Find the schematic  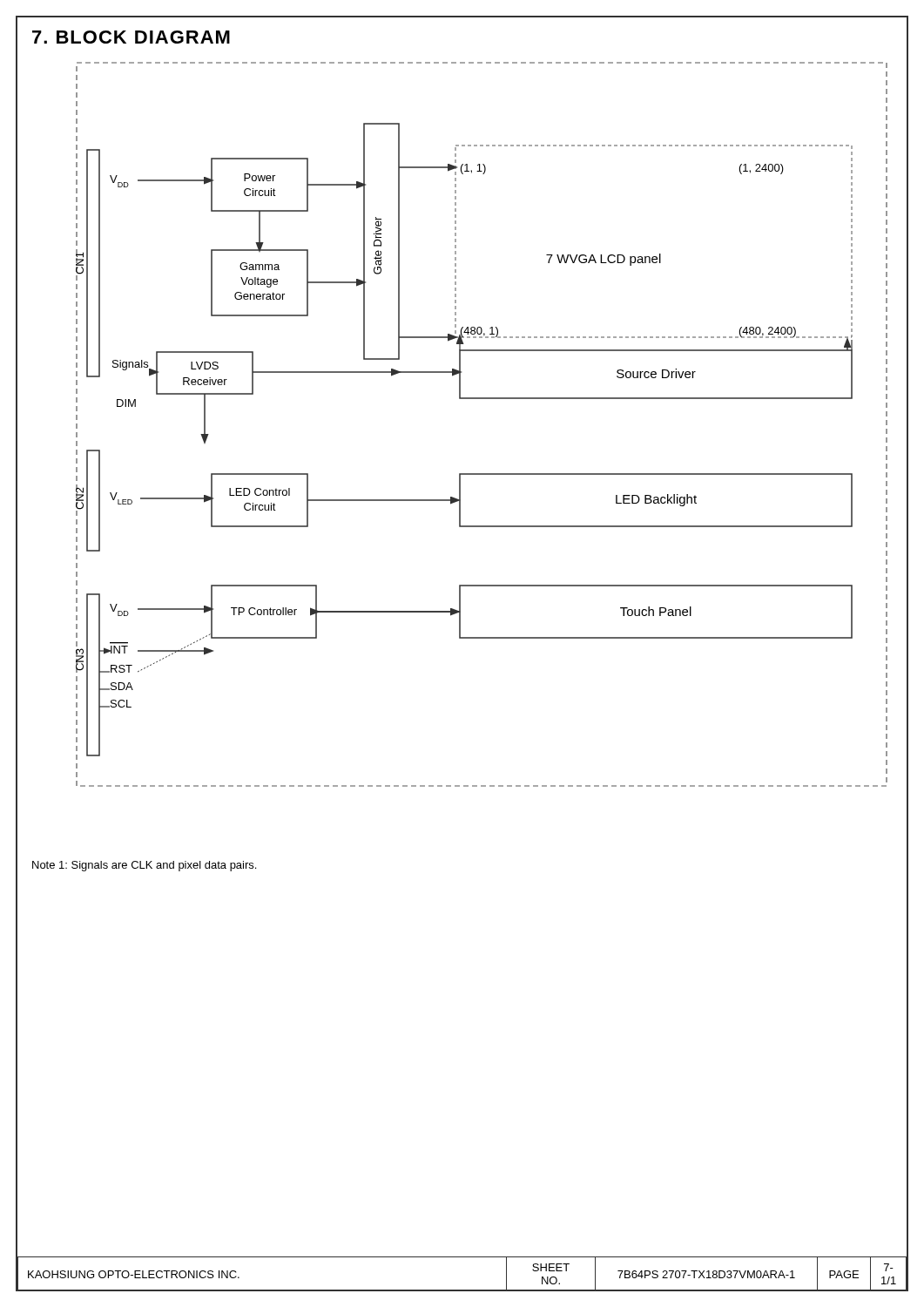pyautogui.click(x=462, y=455)
